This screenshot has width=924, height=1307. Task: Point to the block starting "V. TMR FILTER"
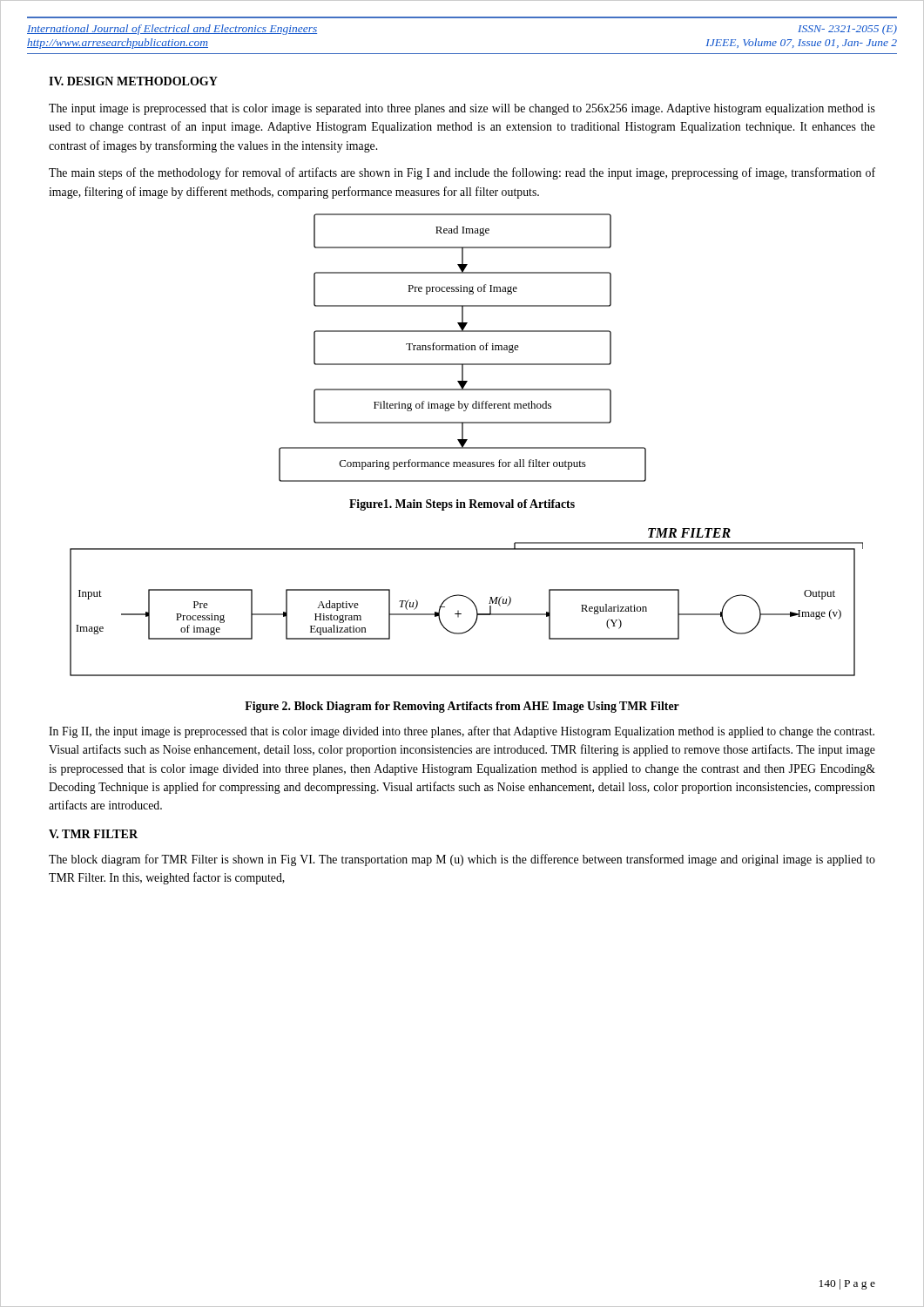coord(93,834)
